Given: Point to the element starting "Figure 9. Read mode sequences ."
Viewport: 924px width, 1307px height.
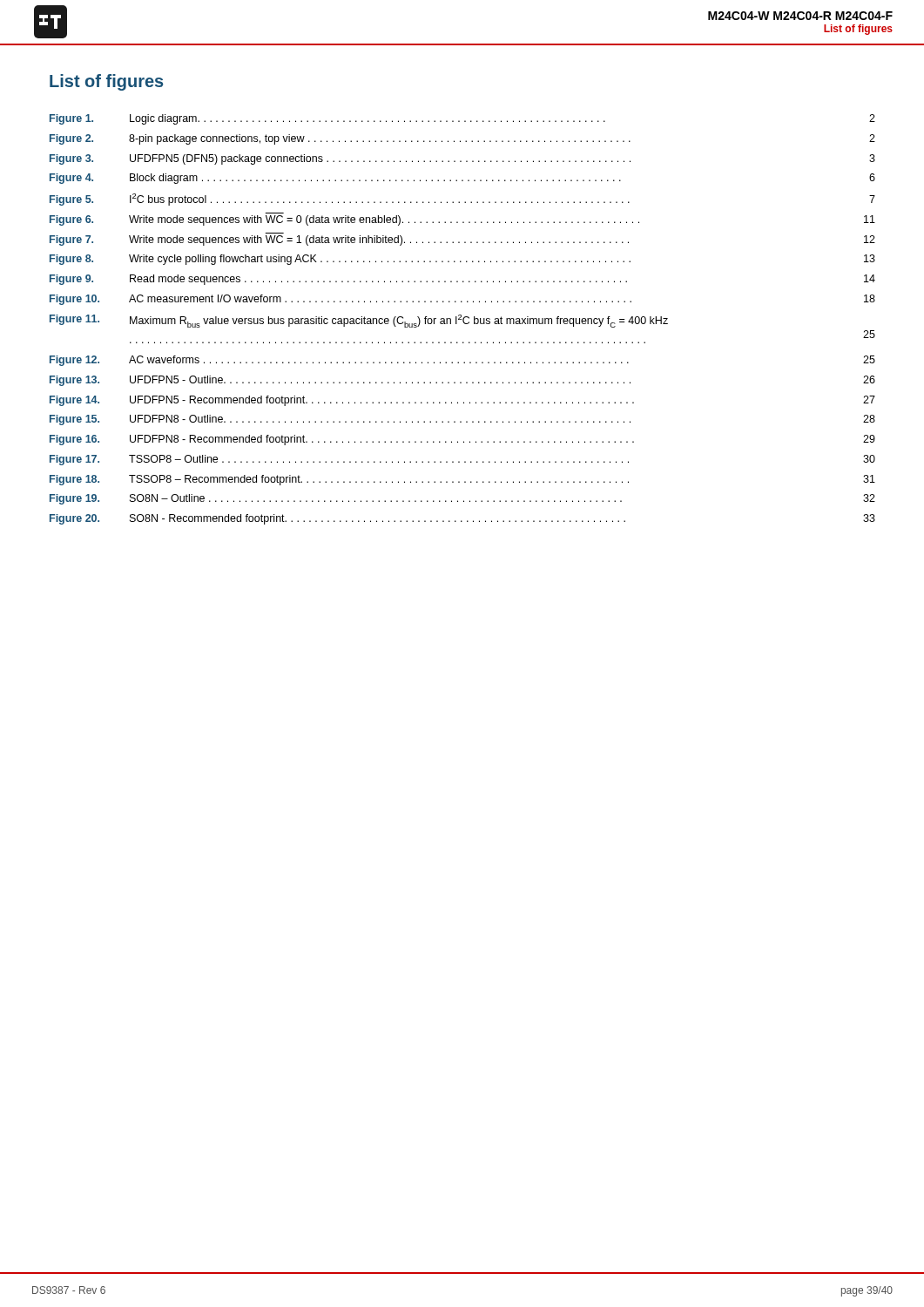Looking at the screenshot, I should click(x=462, y=279).
